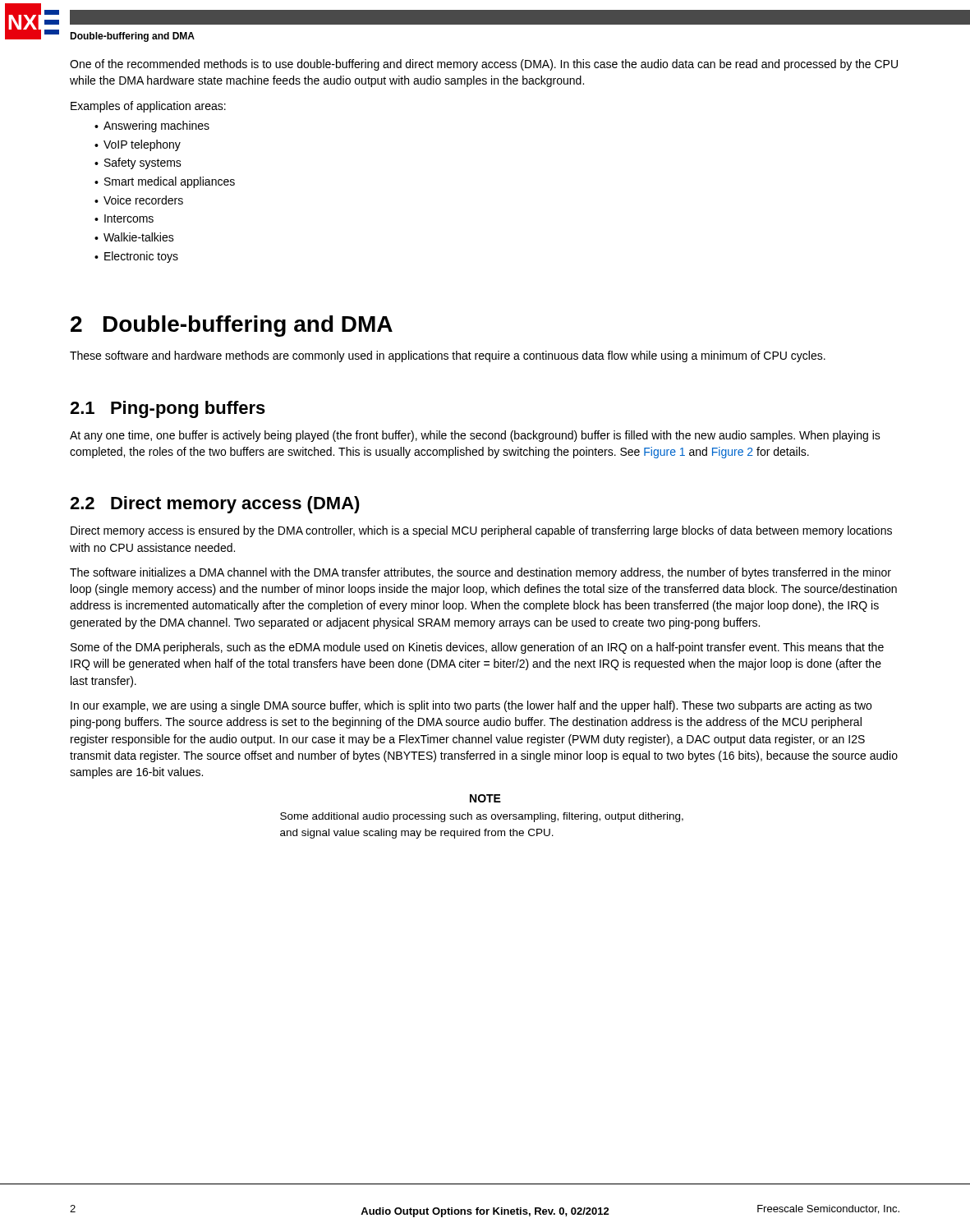Where is the passage that starts "At any one time, one buffer is actively"?
970x1232 pixels.
tap(475, 443)
